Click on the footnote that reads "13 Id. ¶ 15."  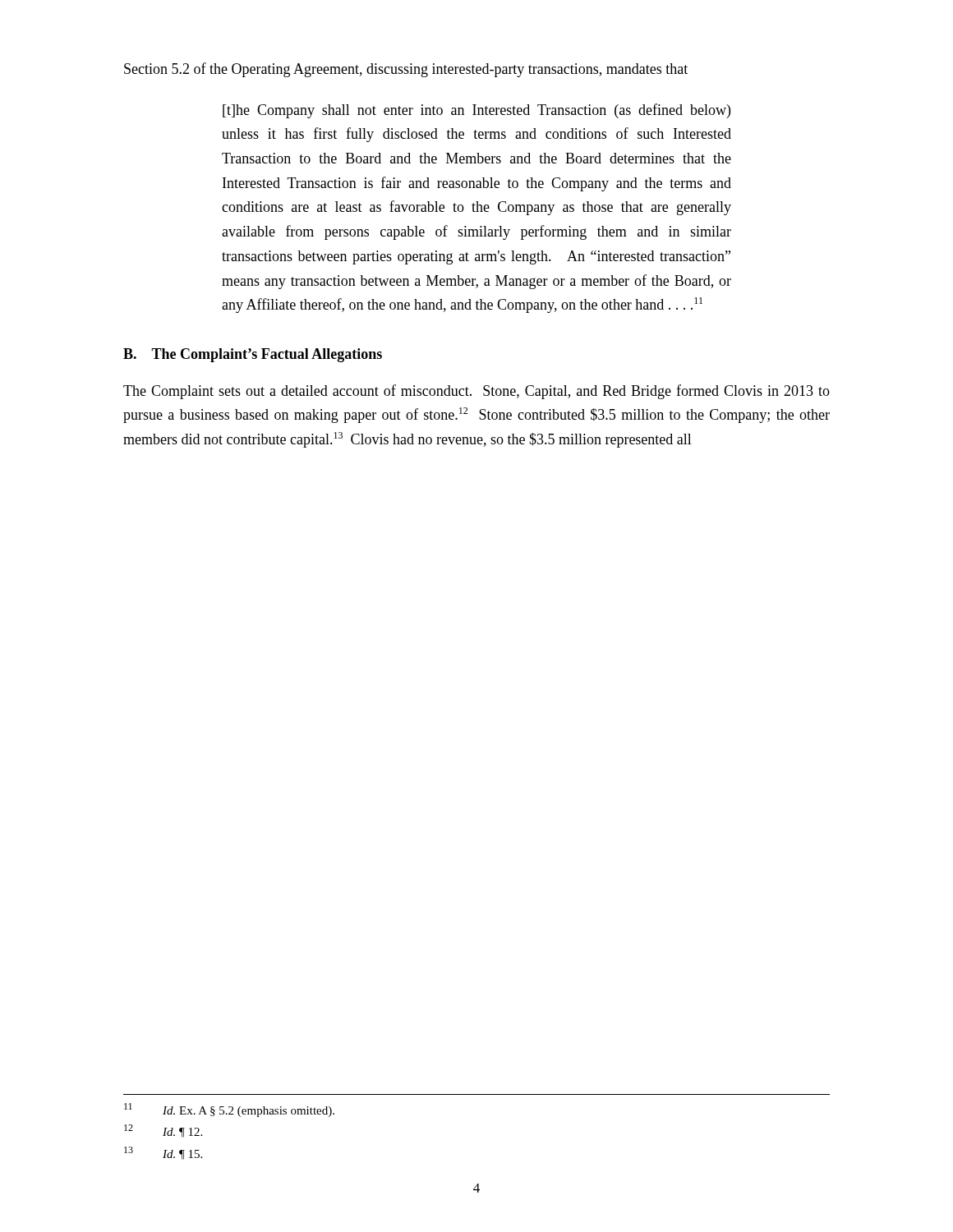tap(163, 1154)
